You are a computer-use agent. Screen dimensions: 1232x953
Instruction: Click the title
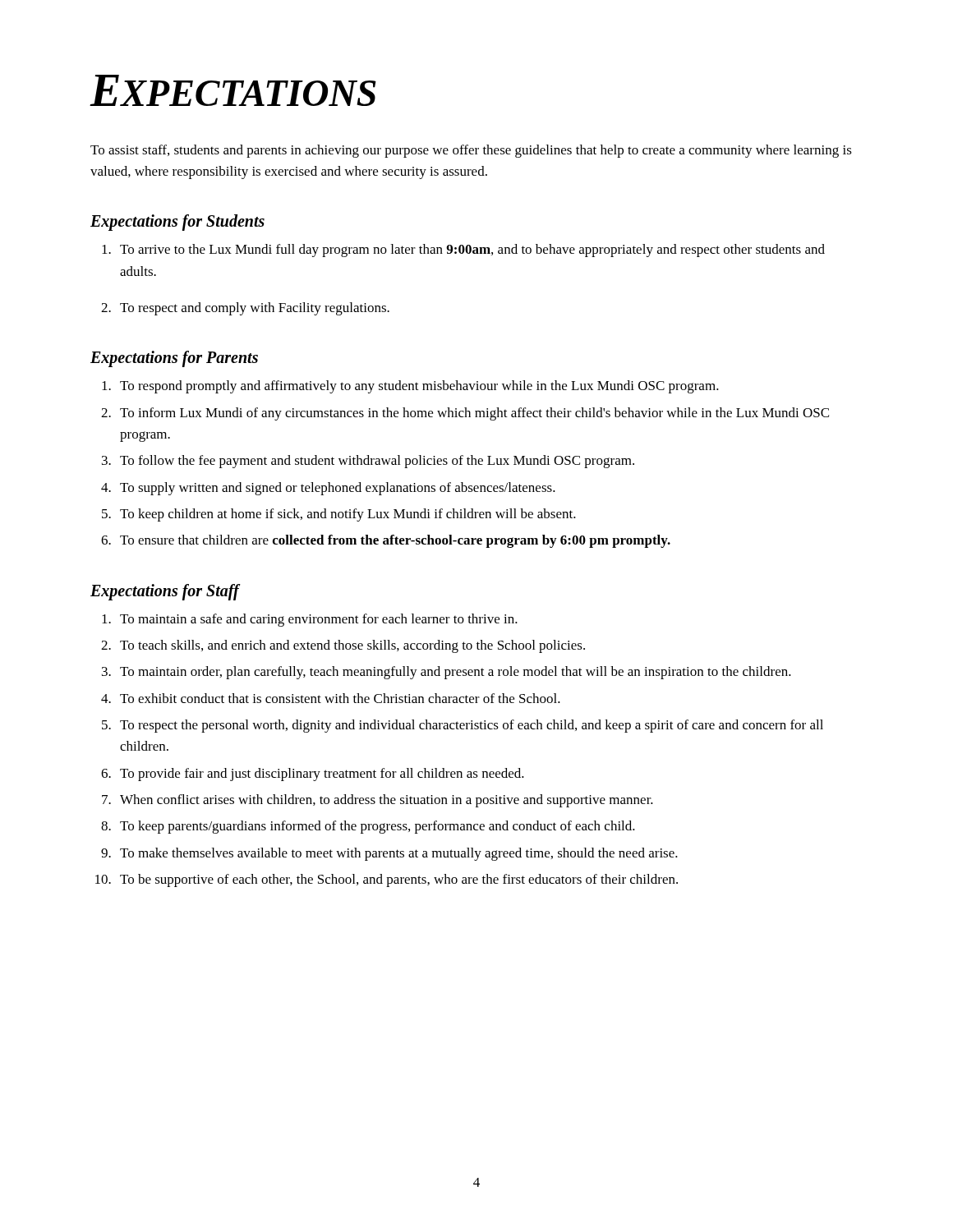point(234,91)
